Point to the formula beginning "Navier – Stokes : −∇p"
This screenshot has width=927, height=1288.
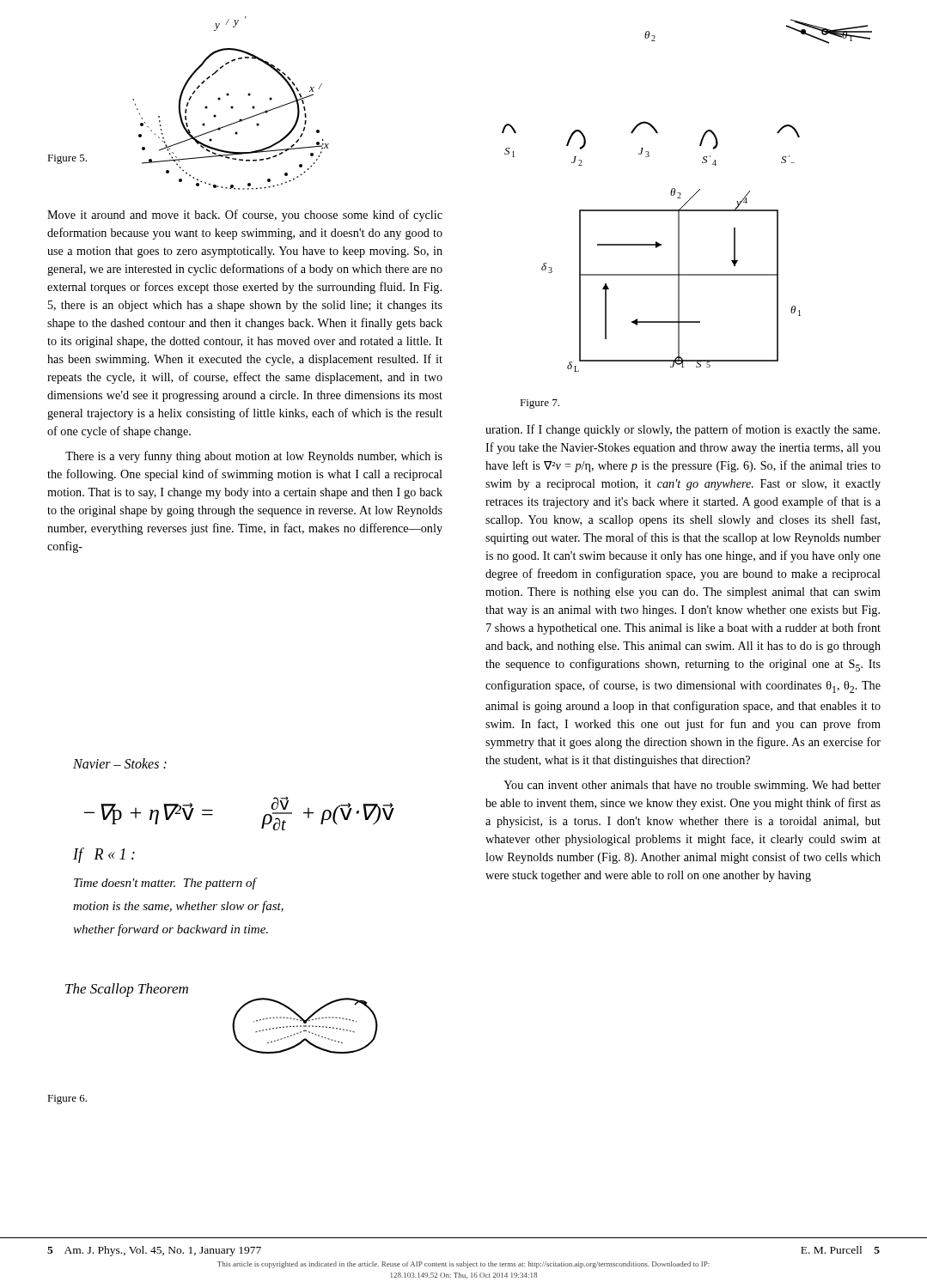120,763
